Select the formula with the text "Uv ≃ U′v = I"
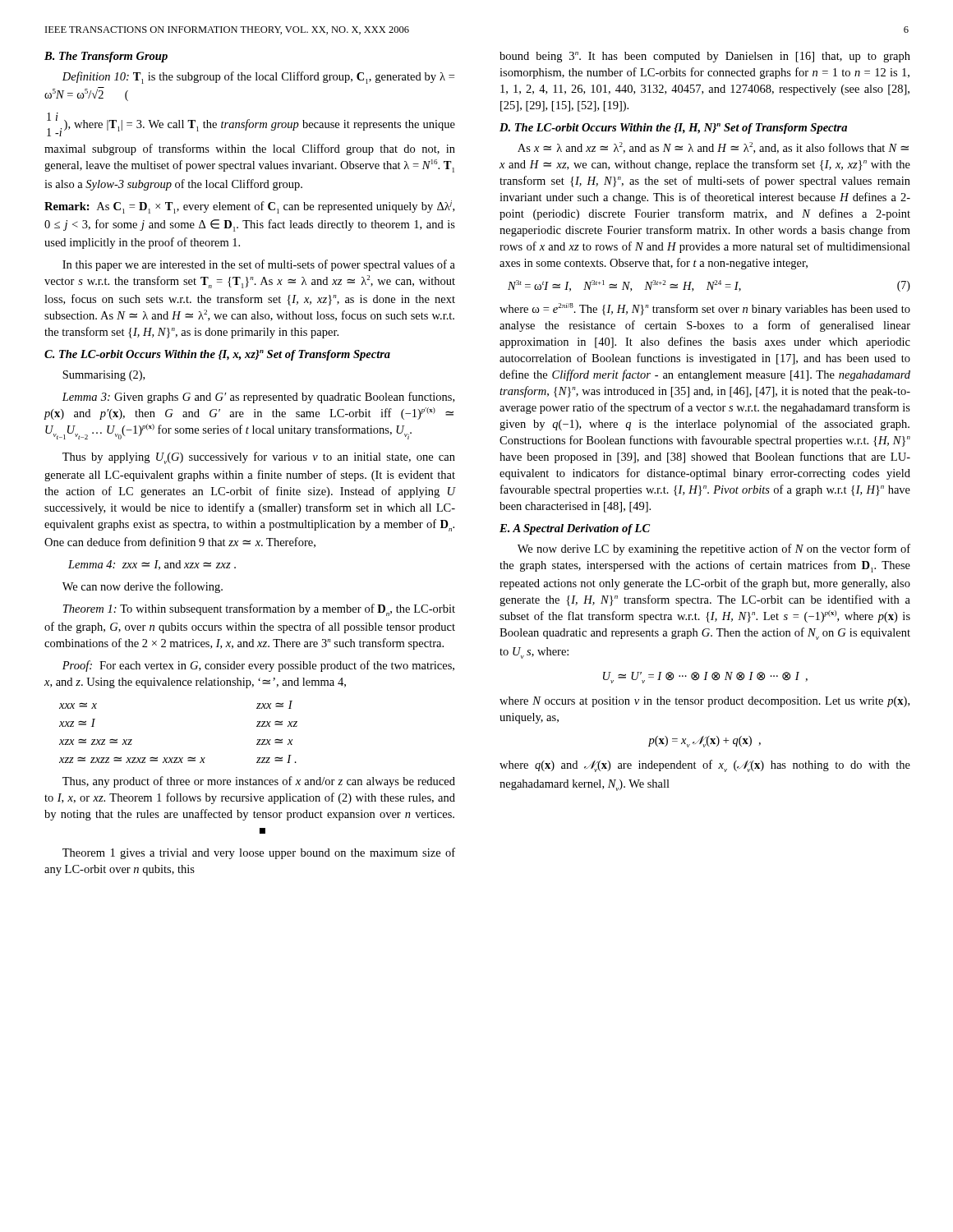This screenshot has width=953, height=1232. click(x=705, y=677)
